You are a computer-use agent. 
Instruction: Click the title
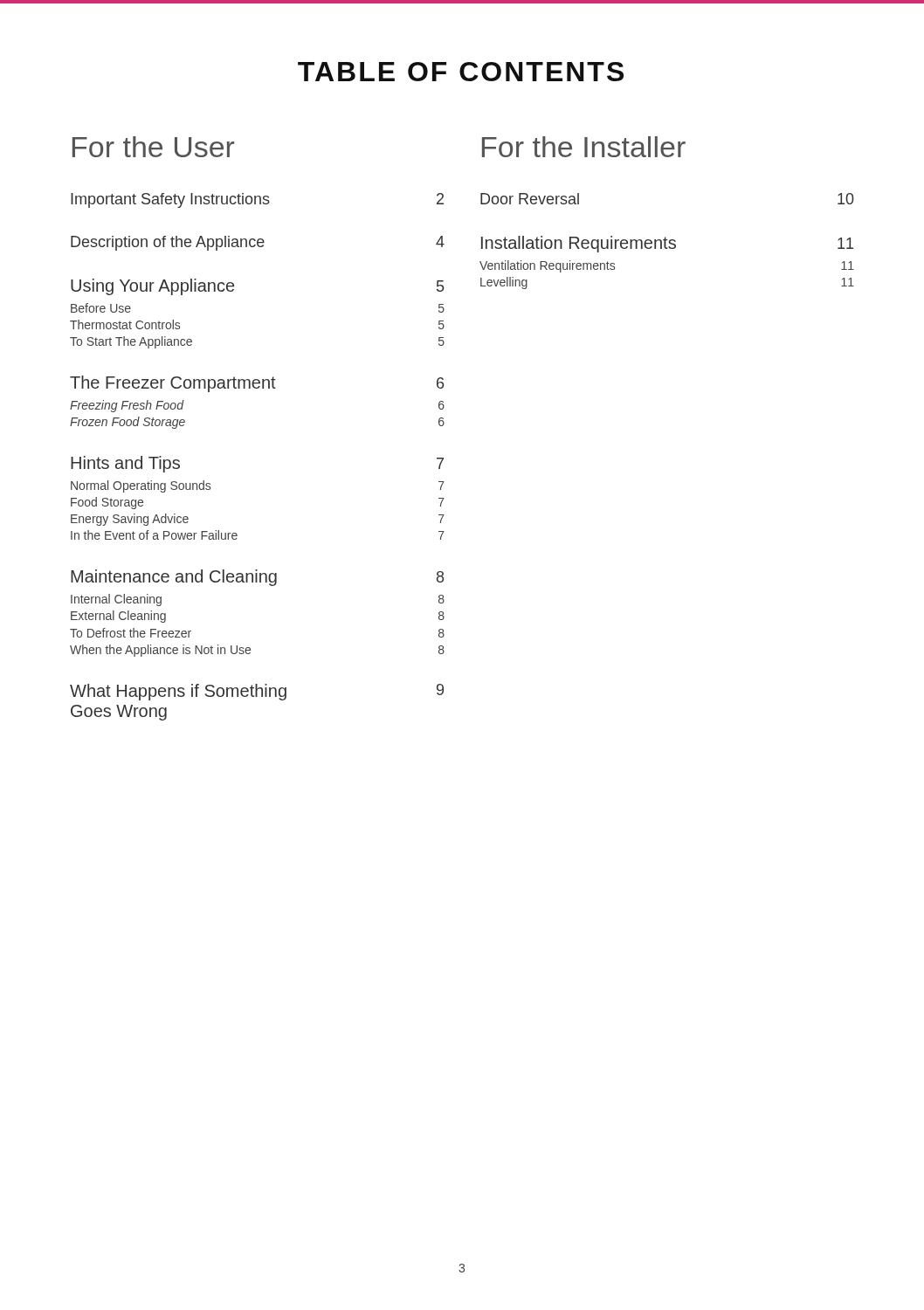pos(462,72)
